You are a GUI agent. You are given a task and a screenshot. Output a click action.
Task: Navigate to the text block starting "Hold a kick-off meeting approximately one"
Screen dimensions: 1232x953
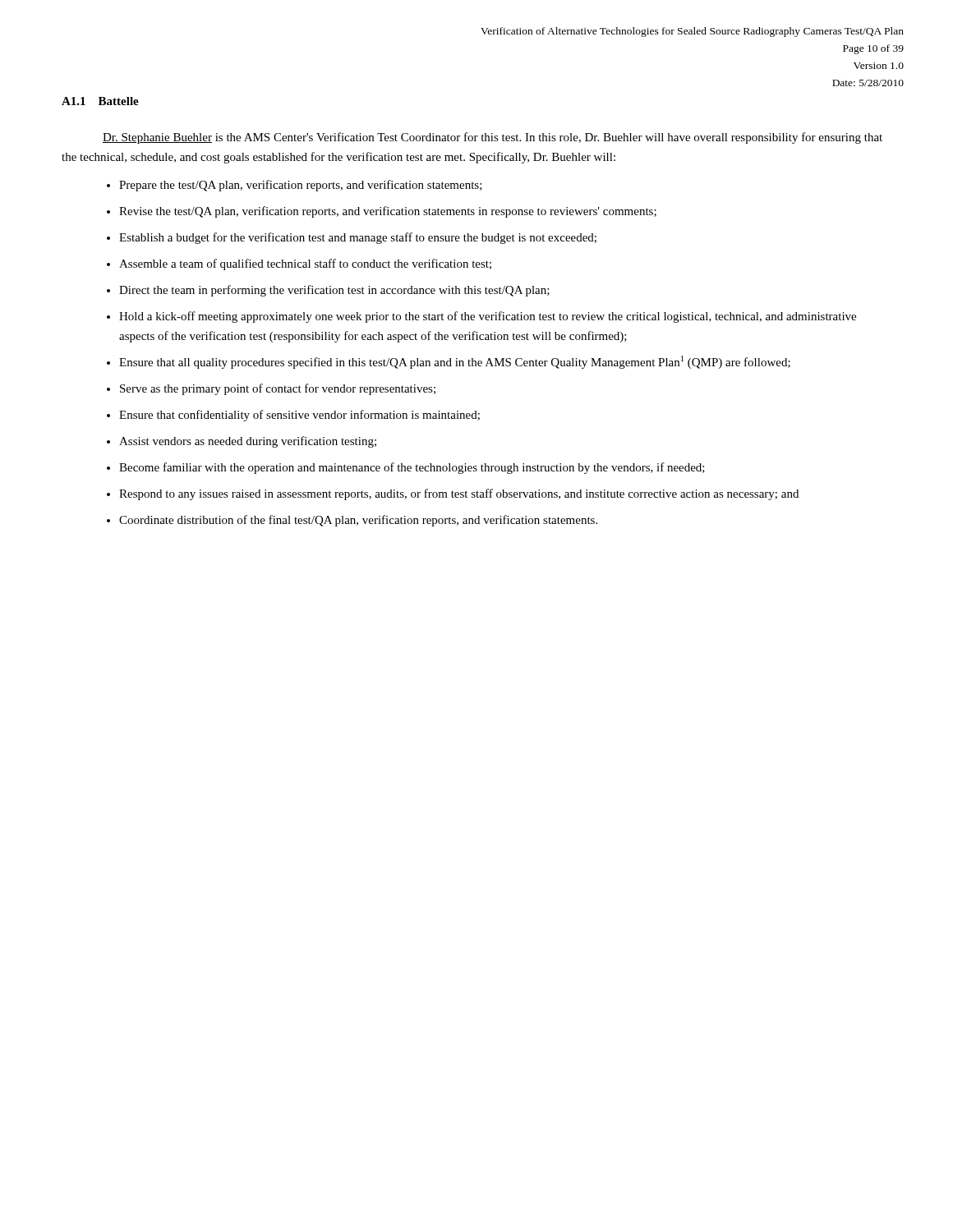(488, 326)
